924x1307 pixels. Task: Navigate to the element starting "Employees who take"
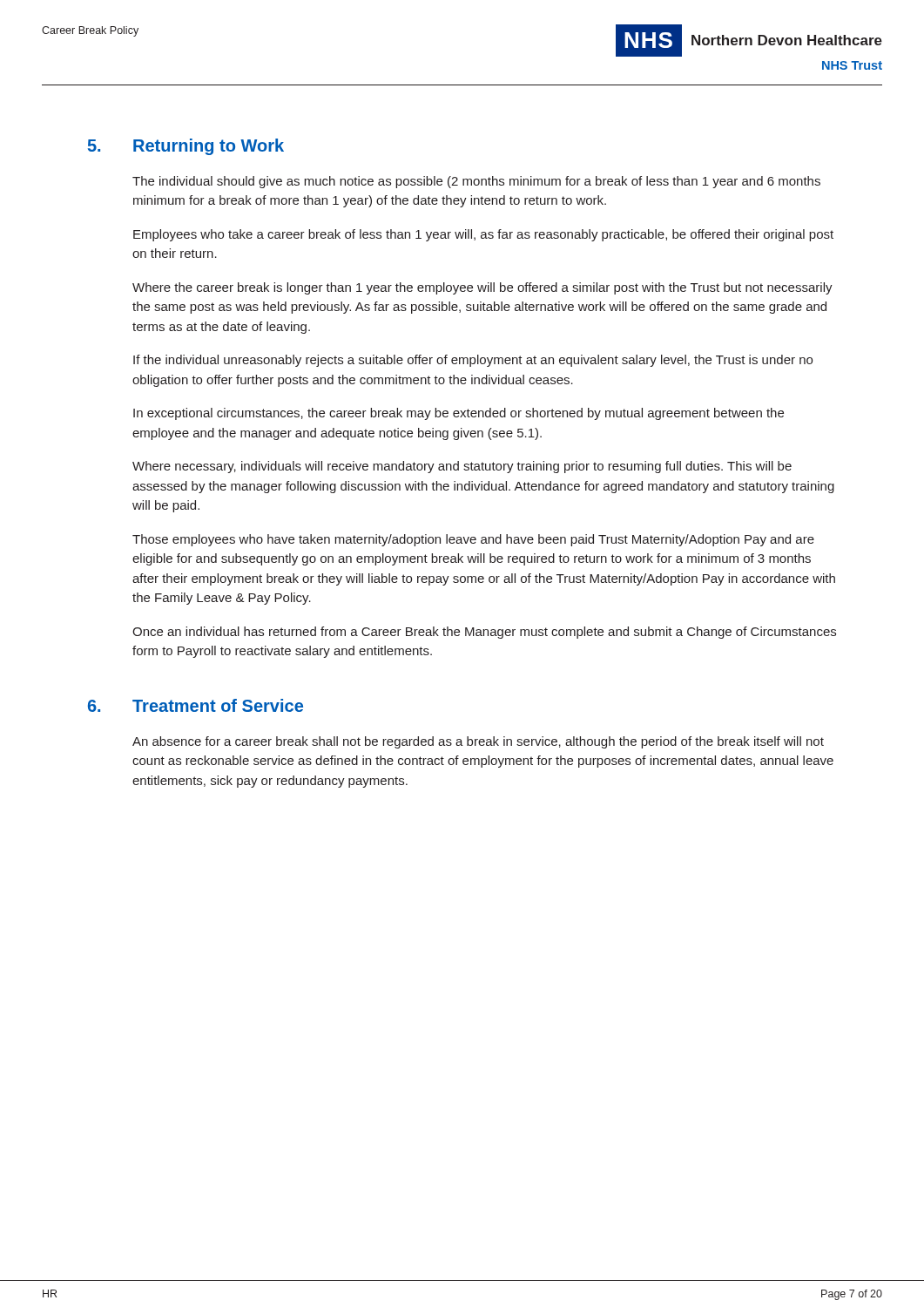tap(483, 243)
